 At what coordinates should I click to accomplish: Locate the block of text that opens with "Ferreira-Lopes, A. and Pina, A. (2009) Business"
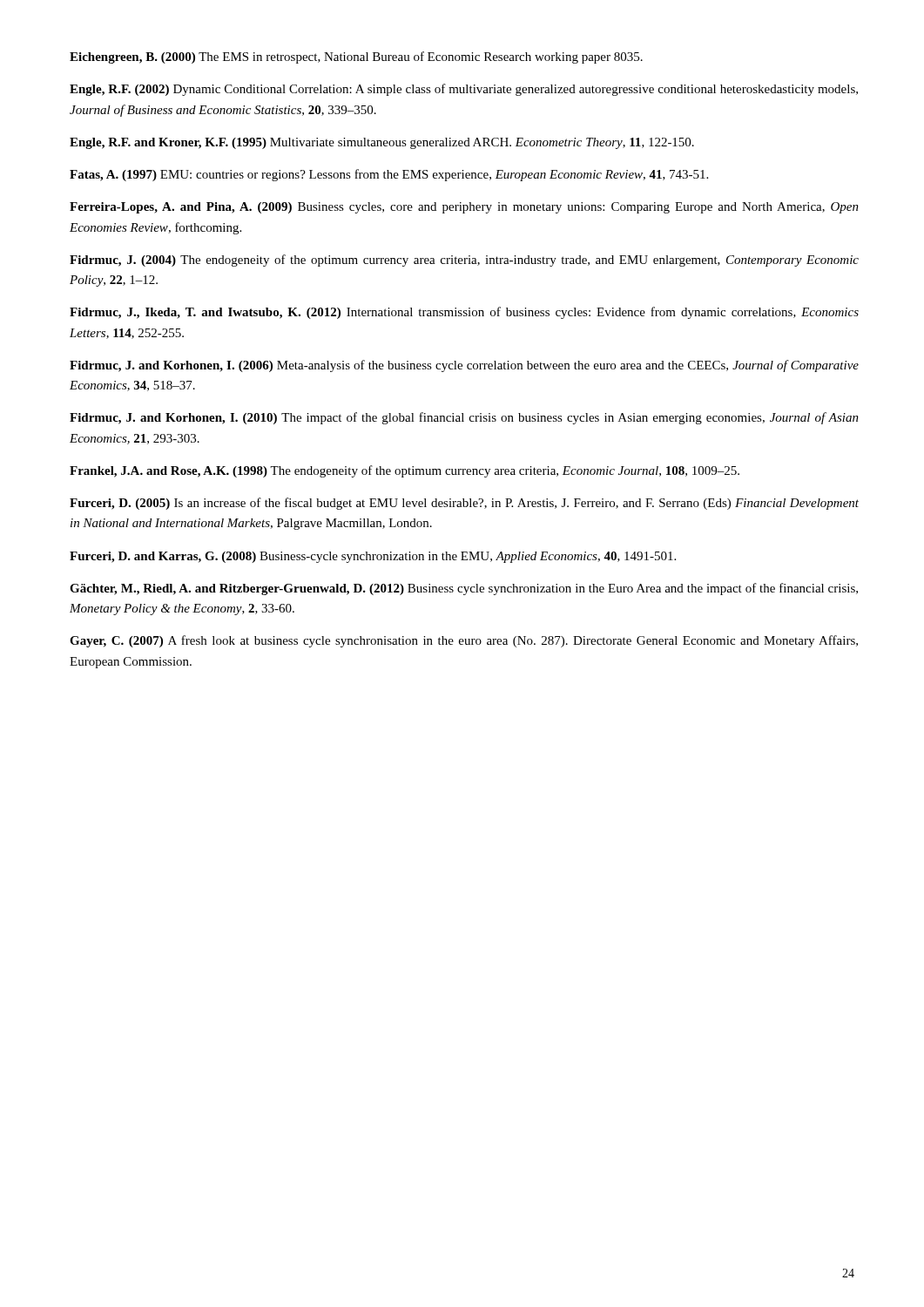tap(464, 217)
